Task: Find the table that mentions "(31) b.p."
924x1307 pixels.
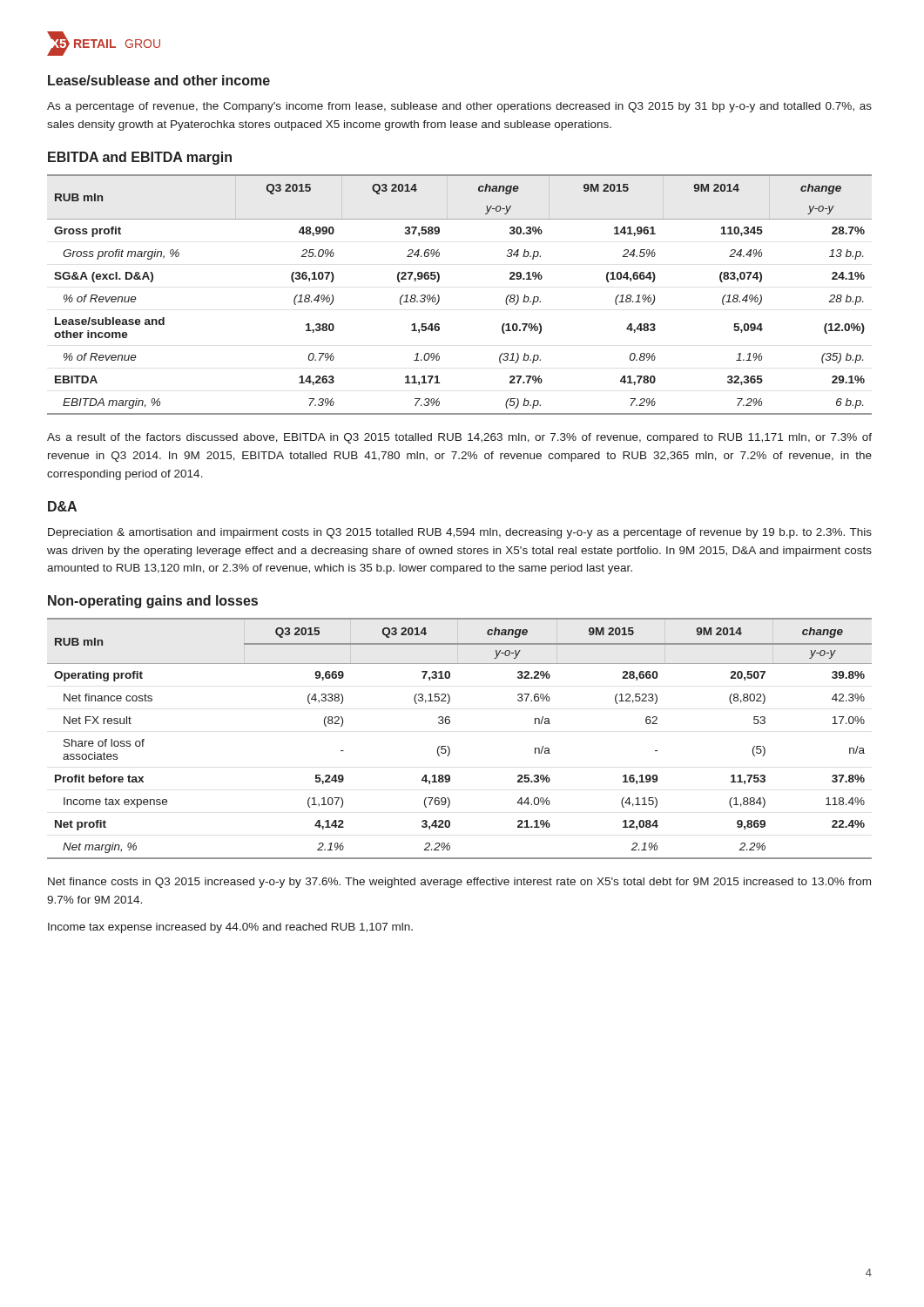Action: pos(459,294)
